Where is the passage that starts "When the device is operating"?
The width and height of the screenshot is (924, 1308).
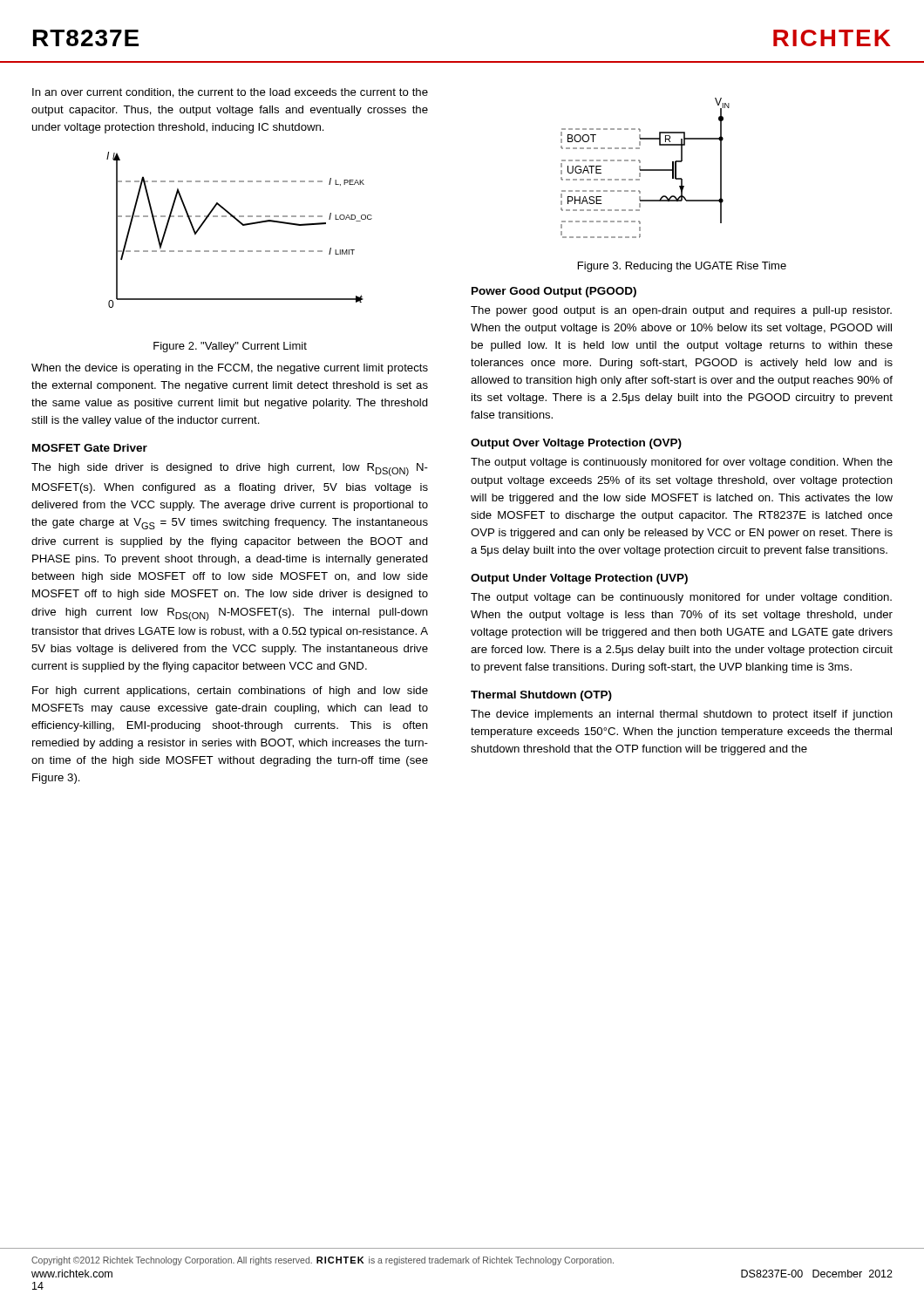coord(230,394)
